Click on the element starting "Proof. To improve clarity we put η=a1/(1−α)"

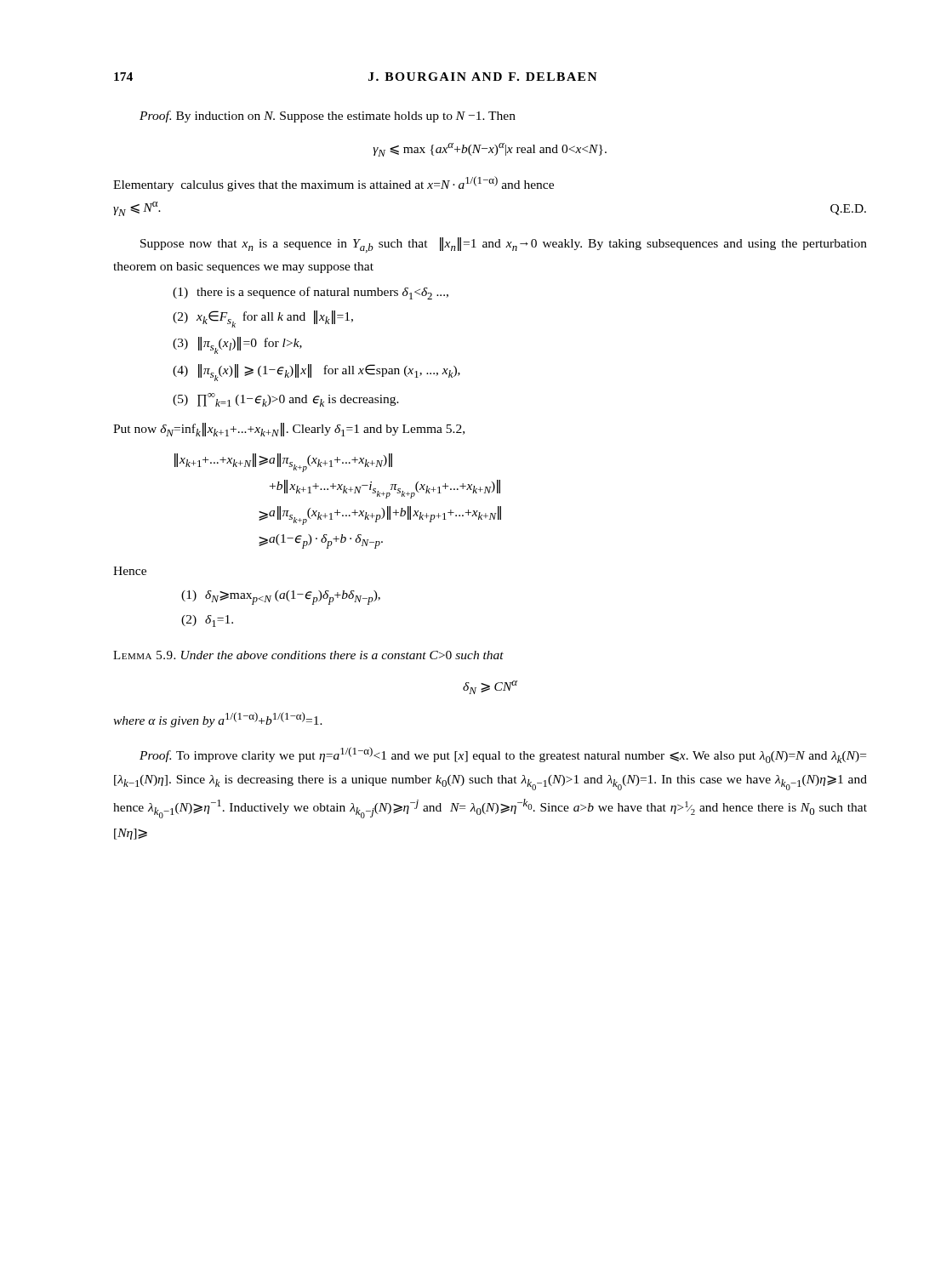pos(490,792)
